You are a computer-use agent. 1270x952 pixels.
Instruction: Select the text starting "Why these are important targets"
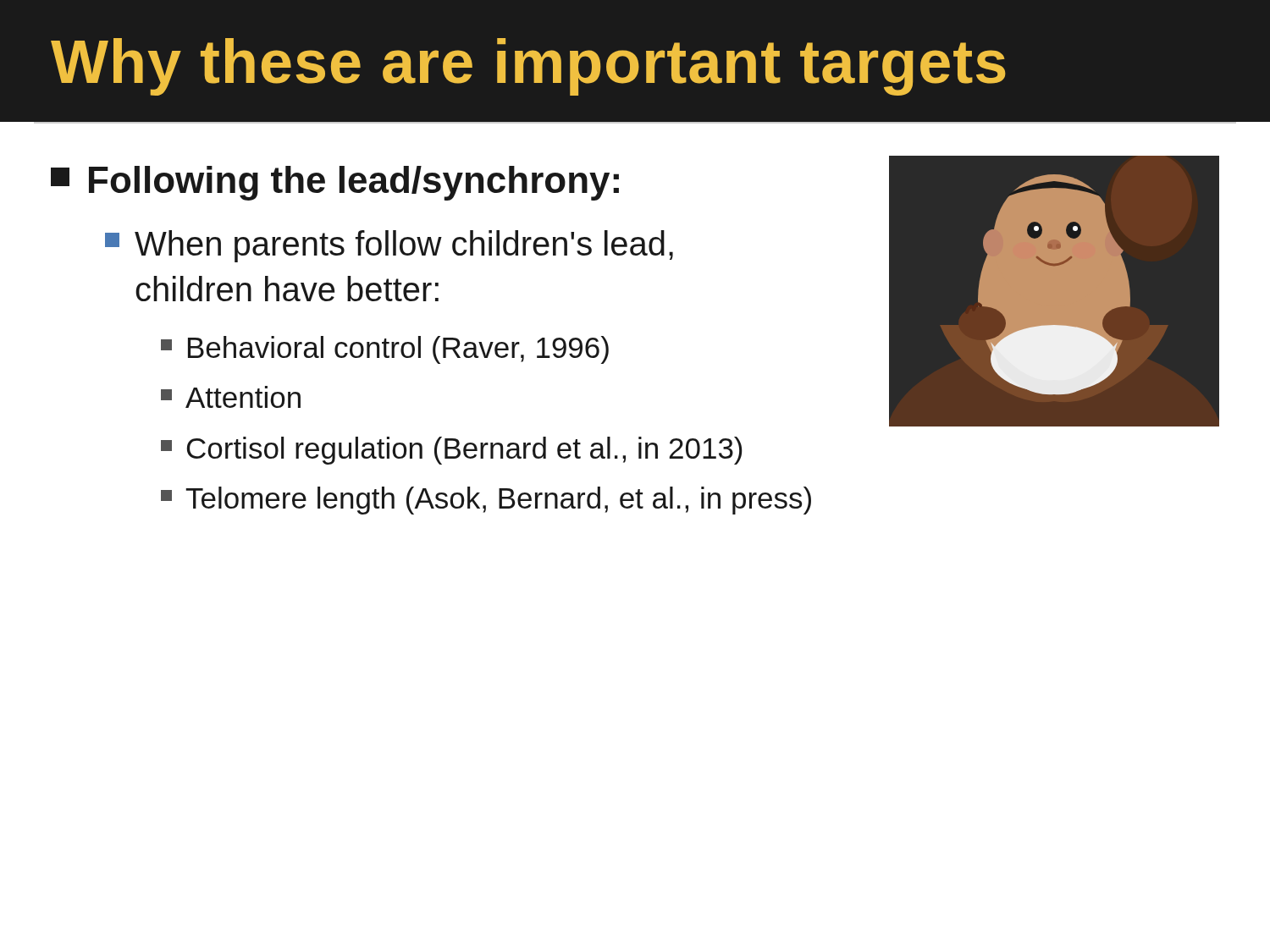(530, 62)
